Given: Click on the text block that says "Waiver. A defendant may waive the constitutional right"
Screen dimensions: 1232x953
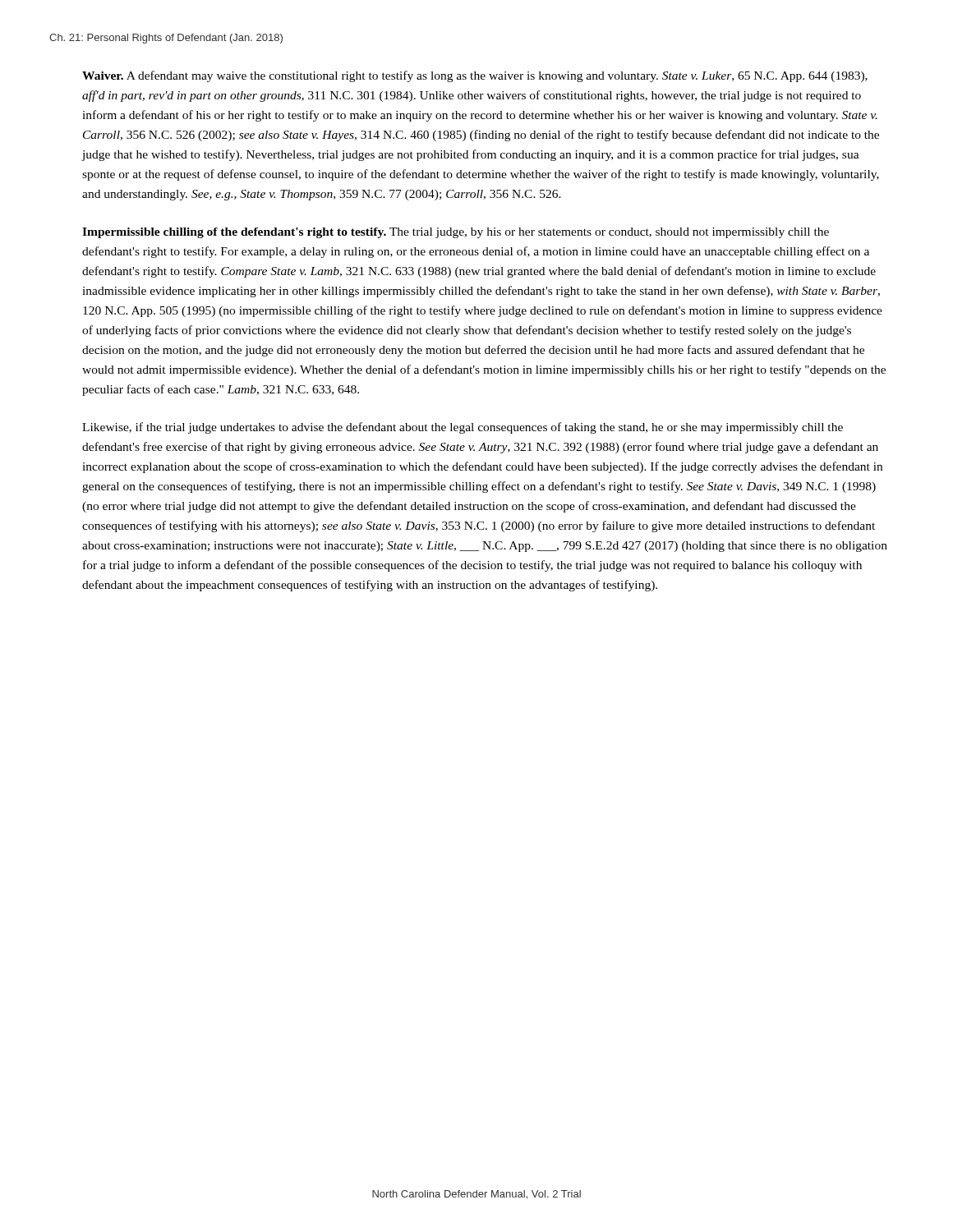Looking at the screenshot, I should [x=481, y=134].
